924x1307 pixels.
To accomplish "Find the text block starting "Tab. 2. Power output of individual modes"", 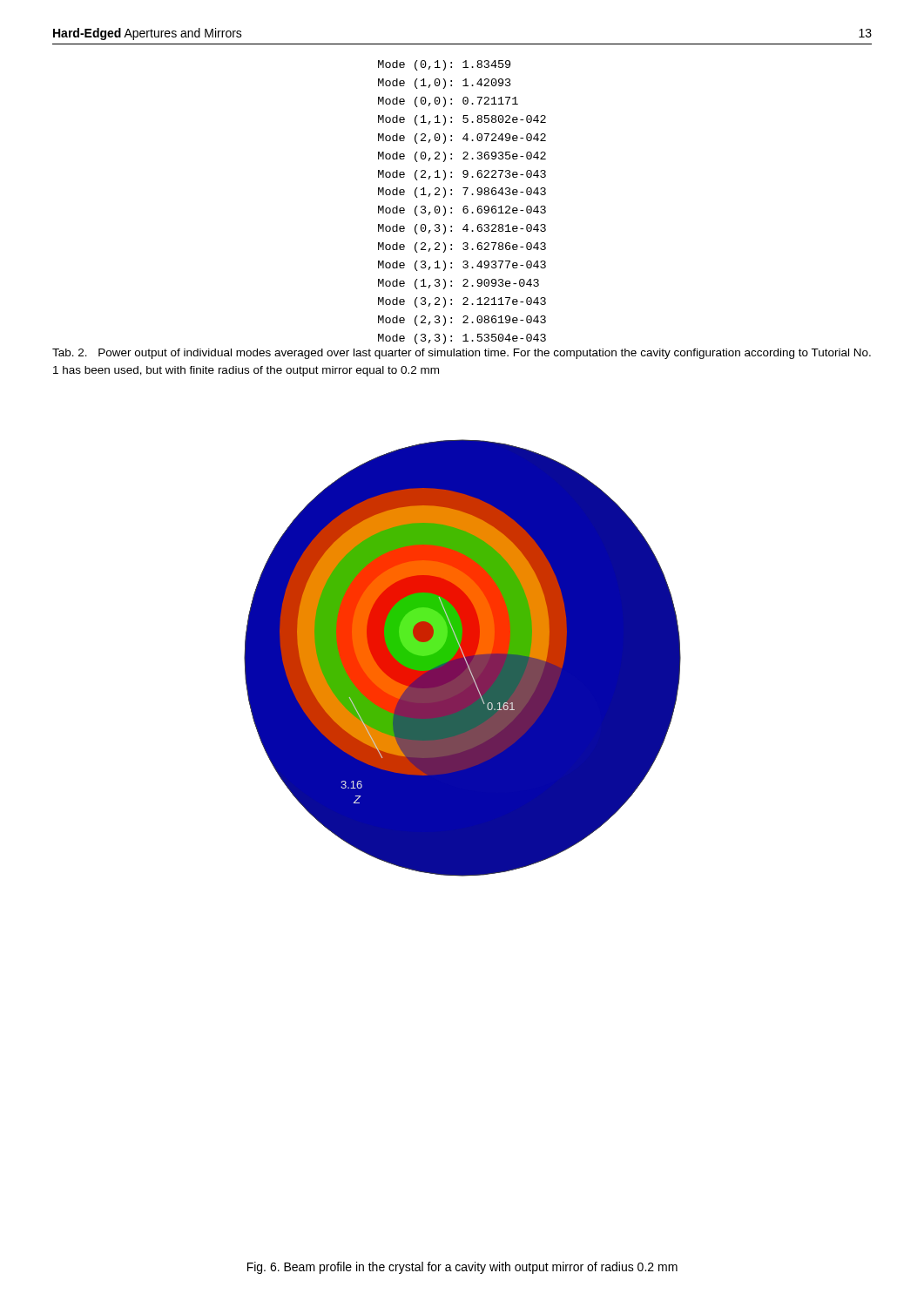I will pyautogui.click(x=462, y=361).
